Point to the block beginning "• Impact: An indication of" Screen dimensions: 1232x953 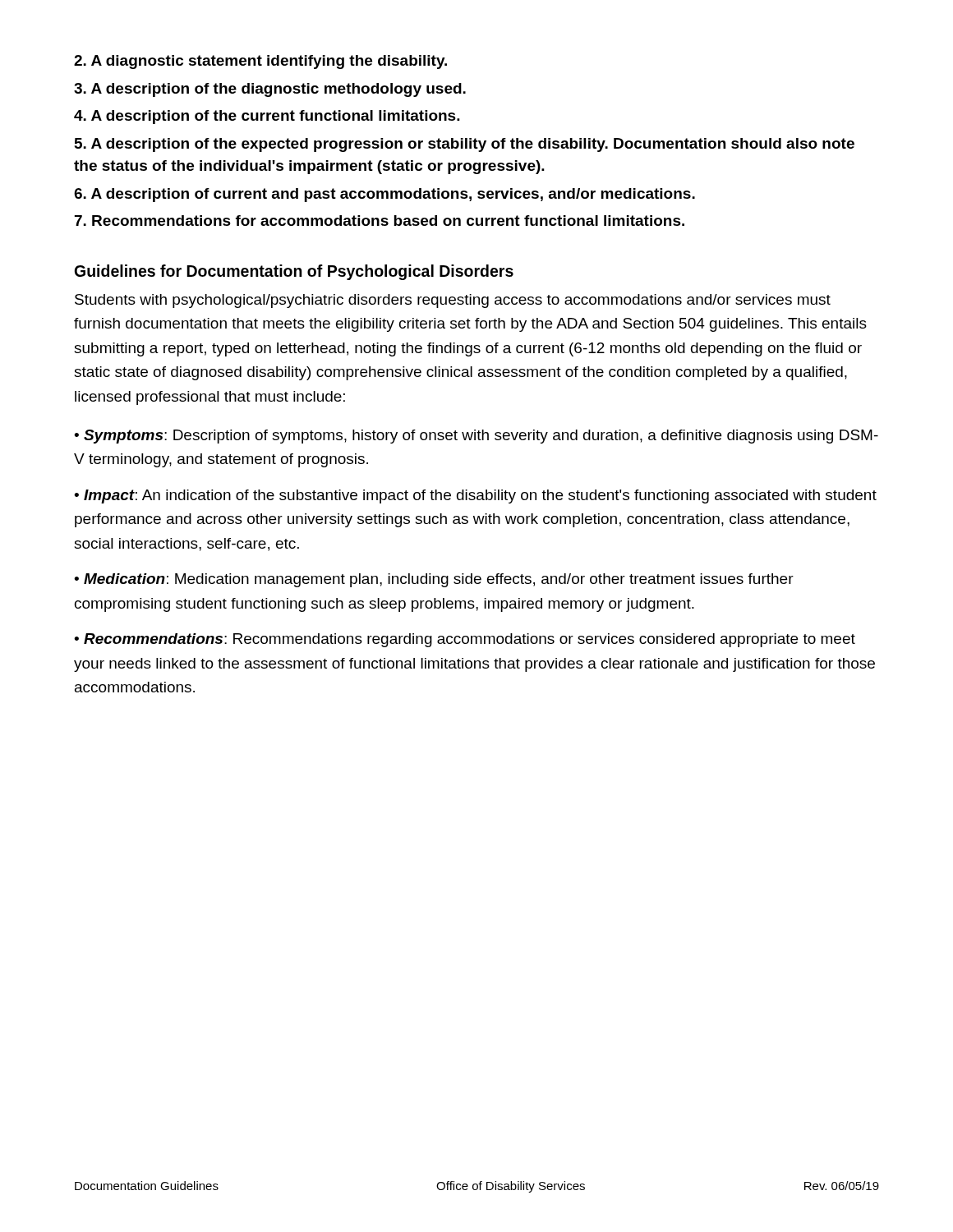[475, 519]
